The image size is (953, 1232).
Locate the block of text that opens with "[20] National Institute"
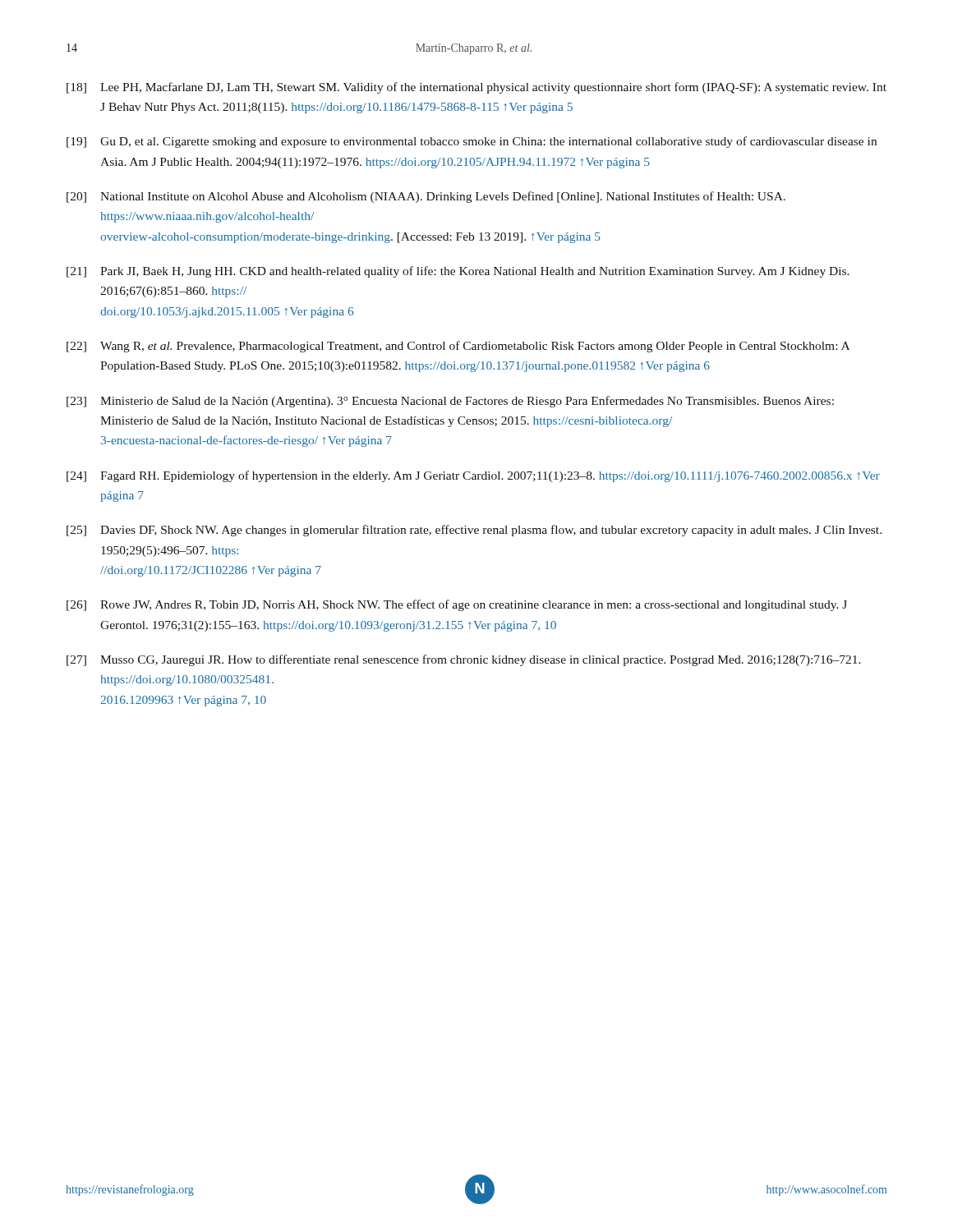point(426,197)
